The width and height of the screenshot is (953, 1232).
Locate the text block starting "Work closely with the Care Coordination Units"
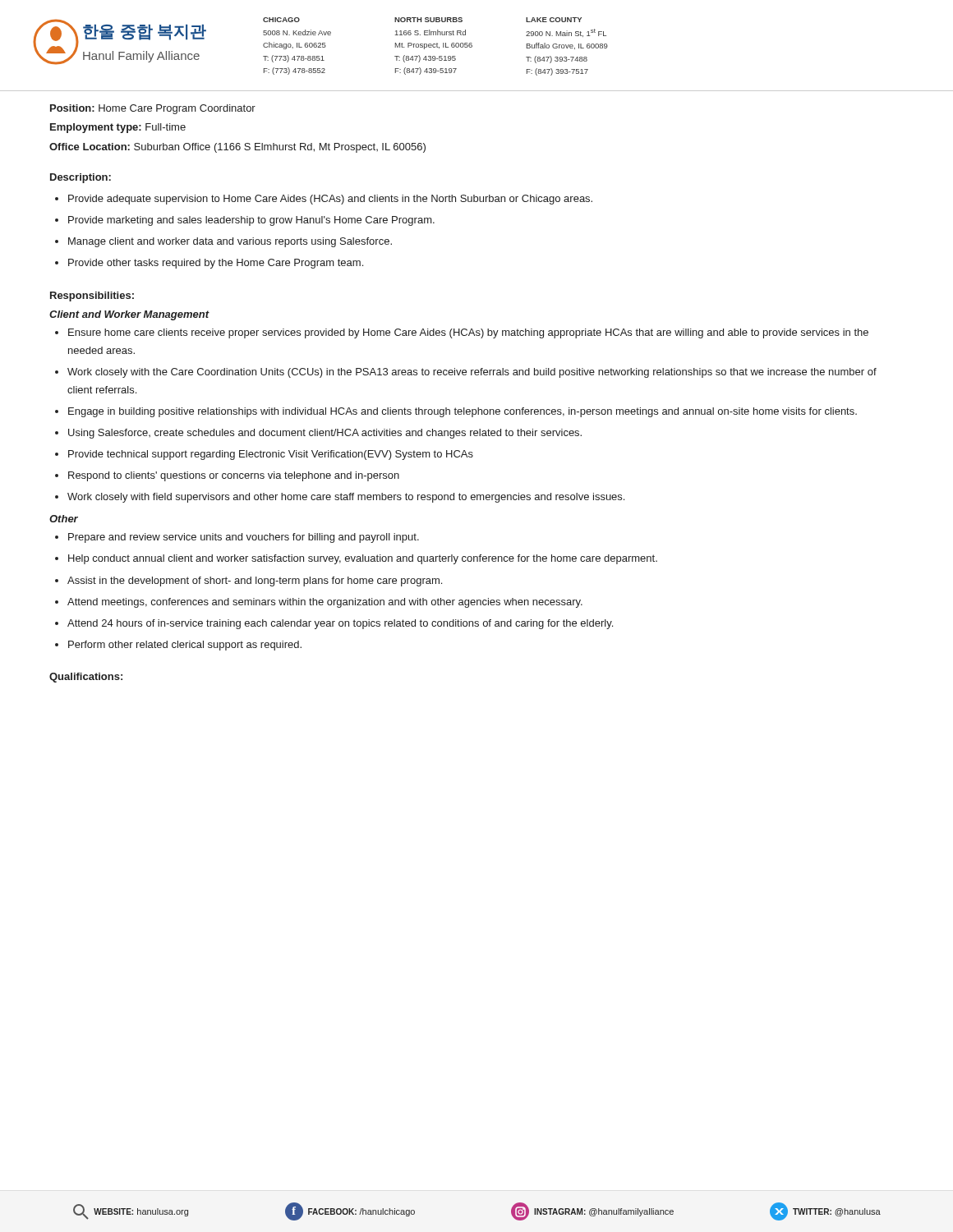point(476,381)
